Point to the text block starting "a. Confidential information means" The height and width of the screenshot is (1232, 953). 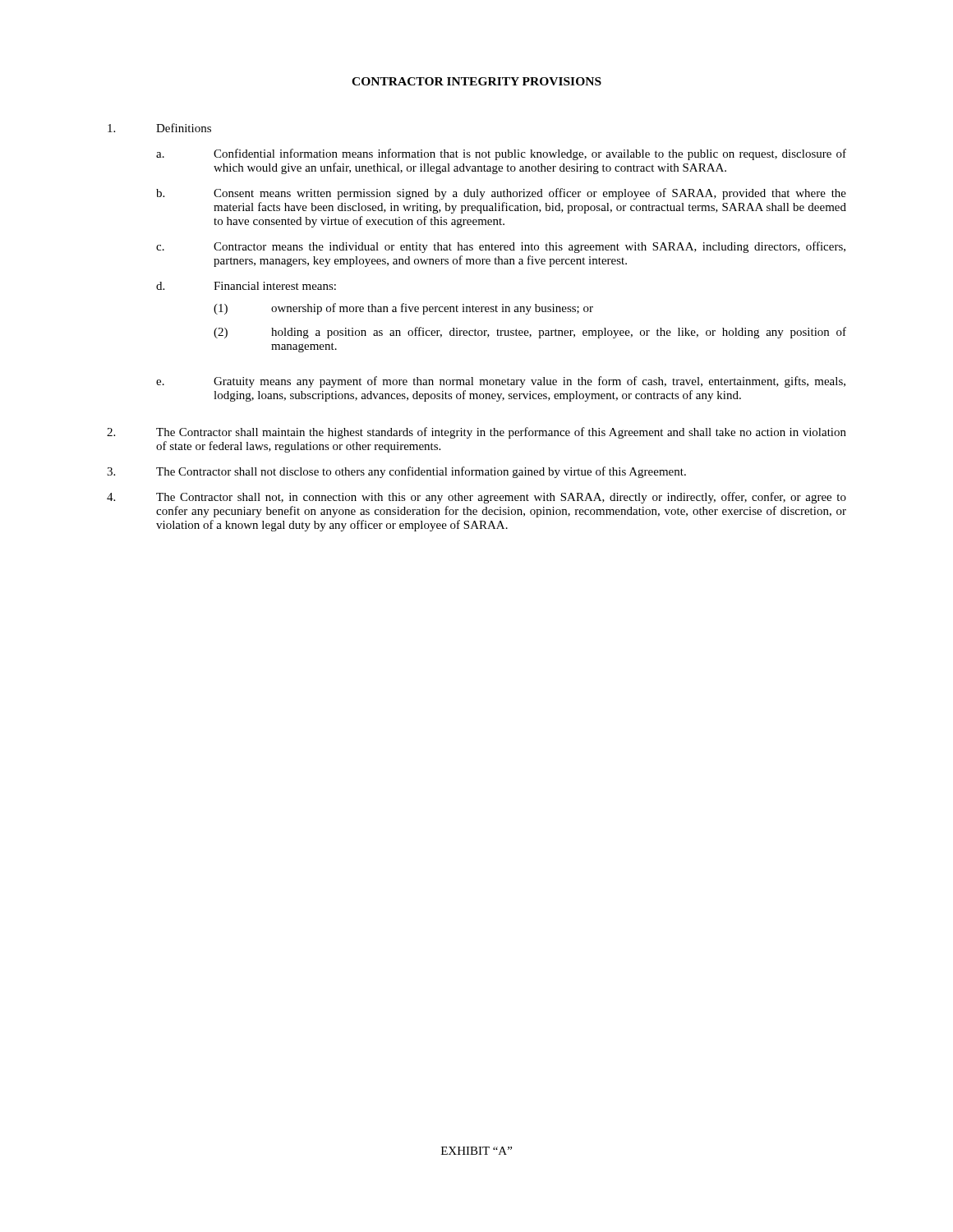point(501,161)
